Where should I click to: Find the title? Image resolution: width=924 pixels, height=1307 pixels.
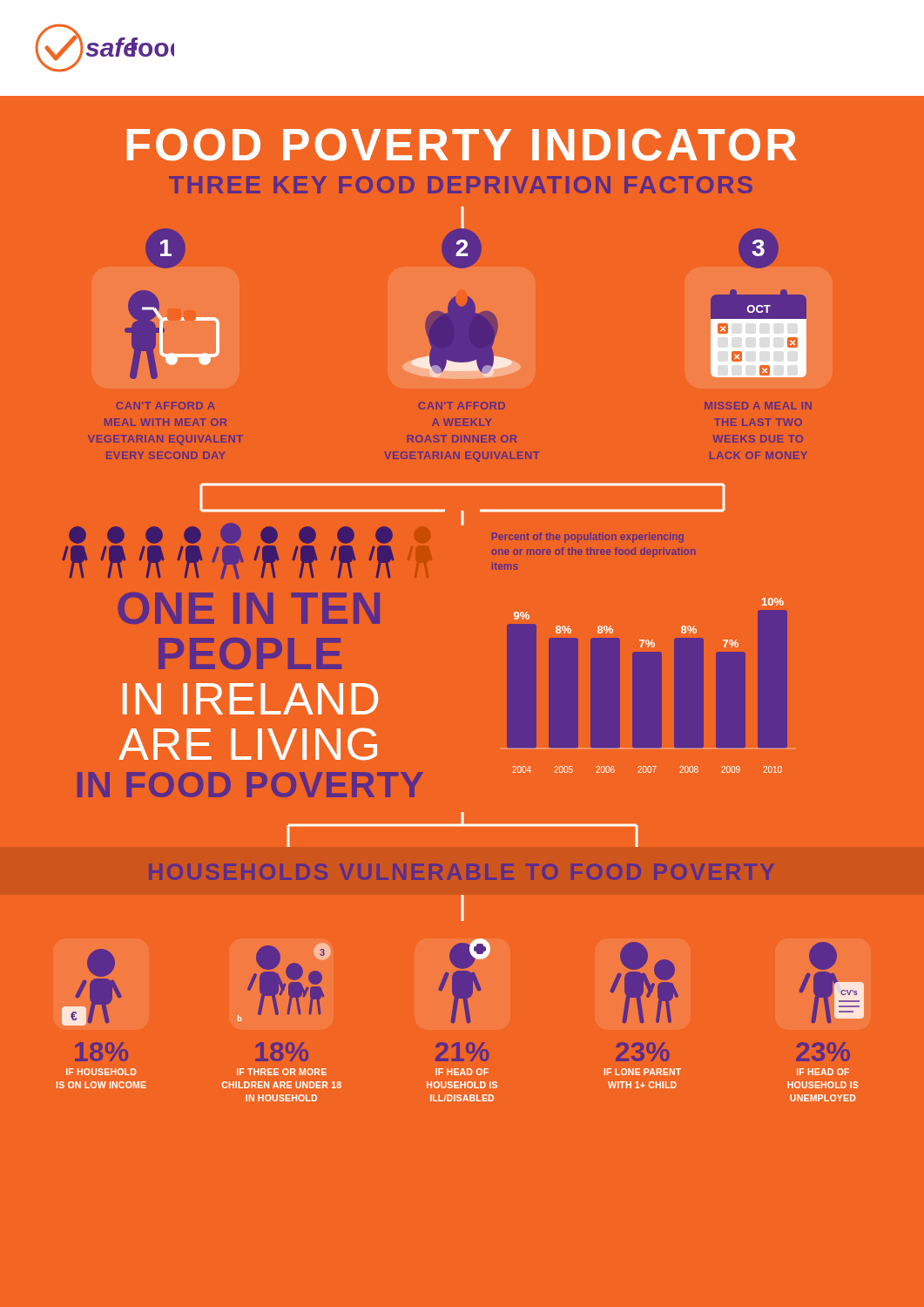click(x=462, y=159)
